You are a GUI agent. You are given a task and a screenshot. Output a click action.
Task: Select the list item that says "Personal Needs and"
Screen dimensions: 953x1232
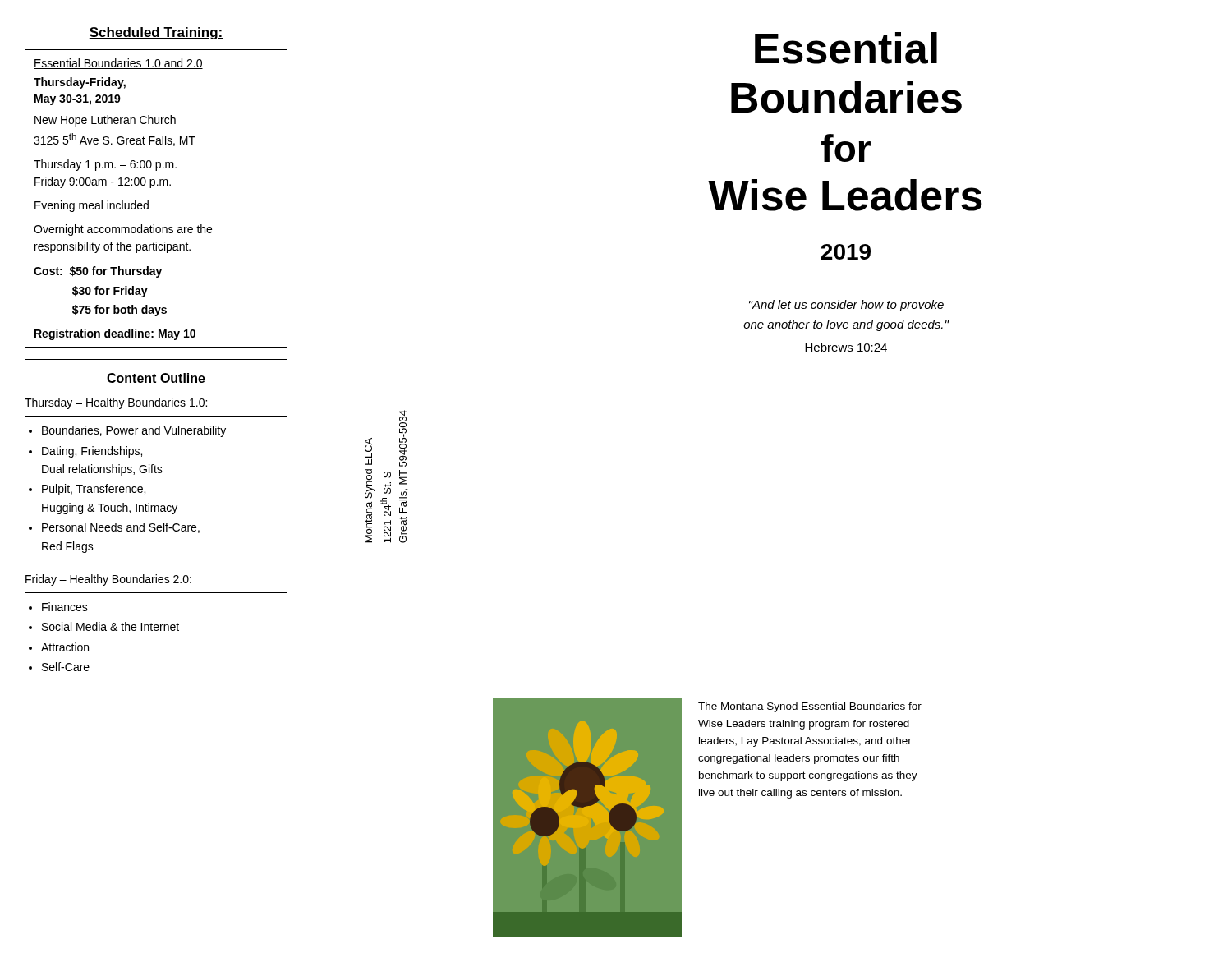click(121, 537)
